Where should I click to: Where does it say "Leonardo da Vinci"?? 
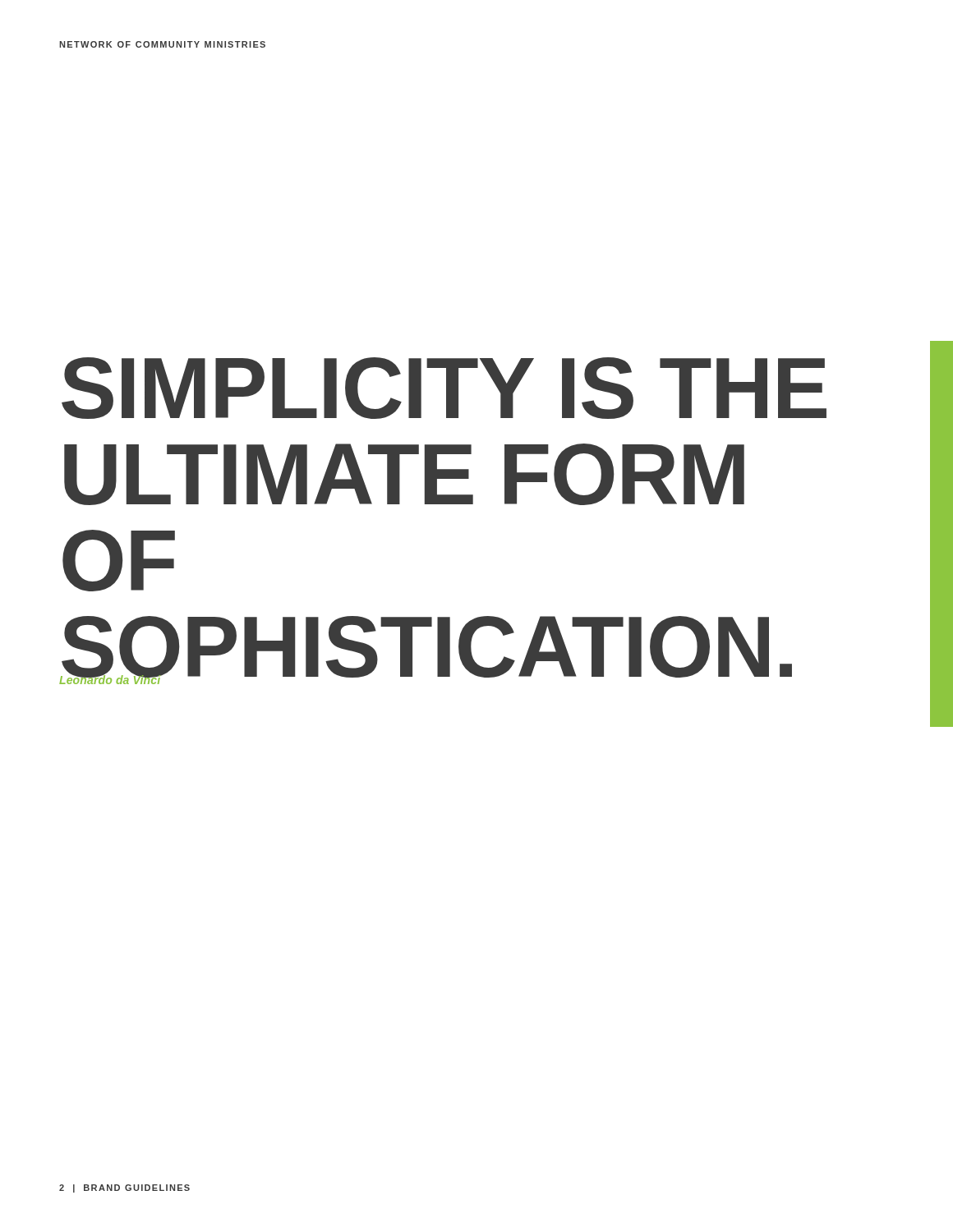[x=110, y=680]
